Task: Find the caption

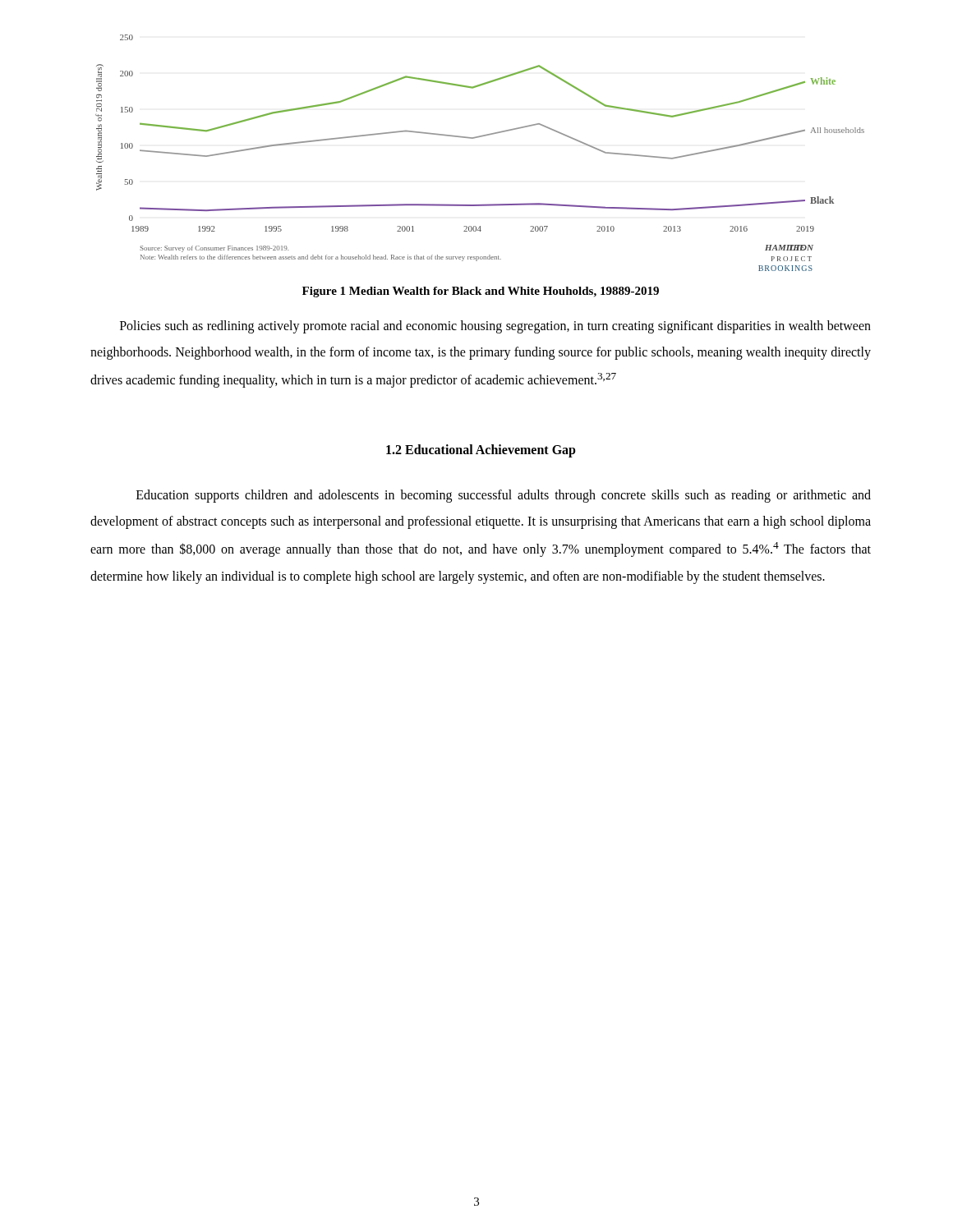Action: coord(481,291)
